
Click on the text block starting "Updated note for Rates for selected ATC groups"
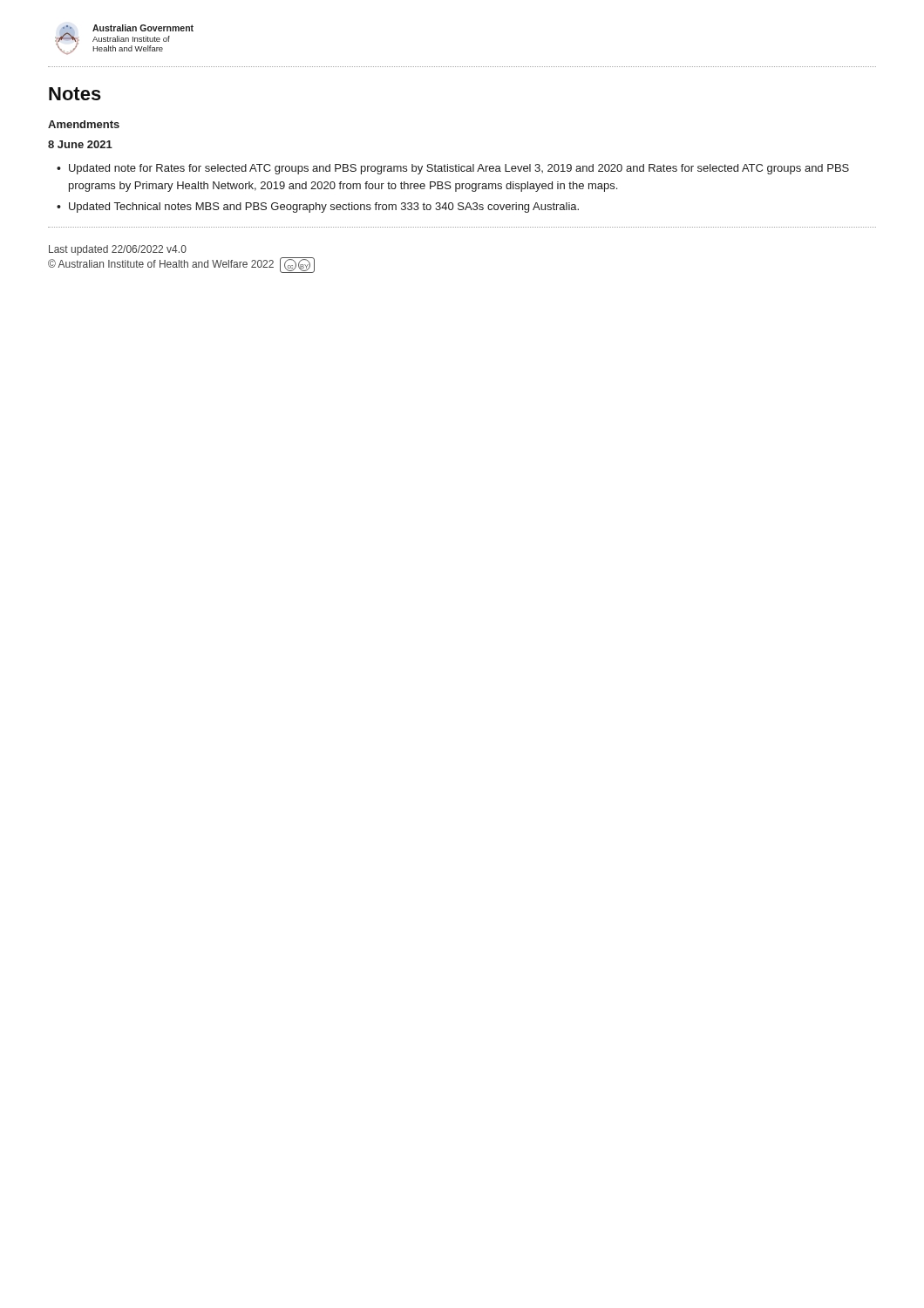[459, 176]
